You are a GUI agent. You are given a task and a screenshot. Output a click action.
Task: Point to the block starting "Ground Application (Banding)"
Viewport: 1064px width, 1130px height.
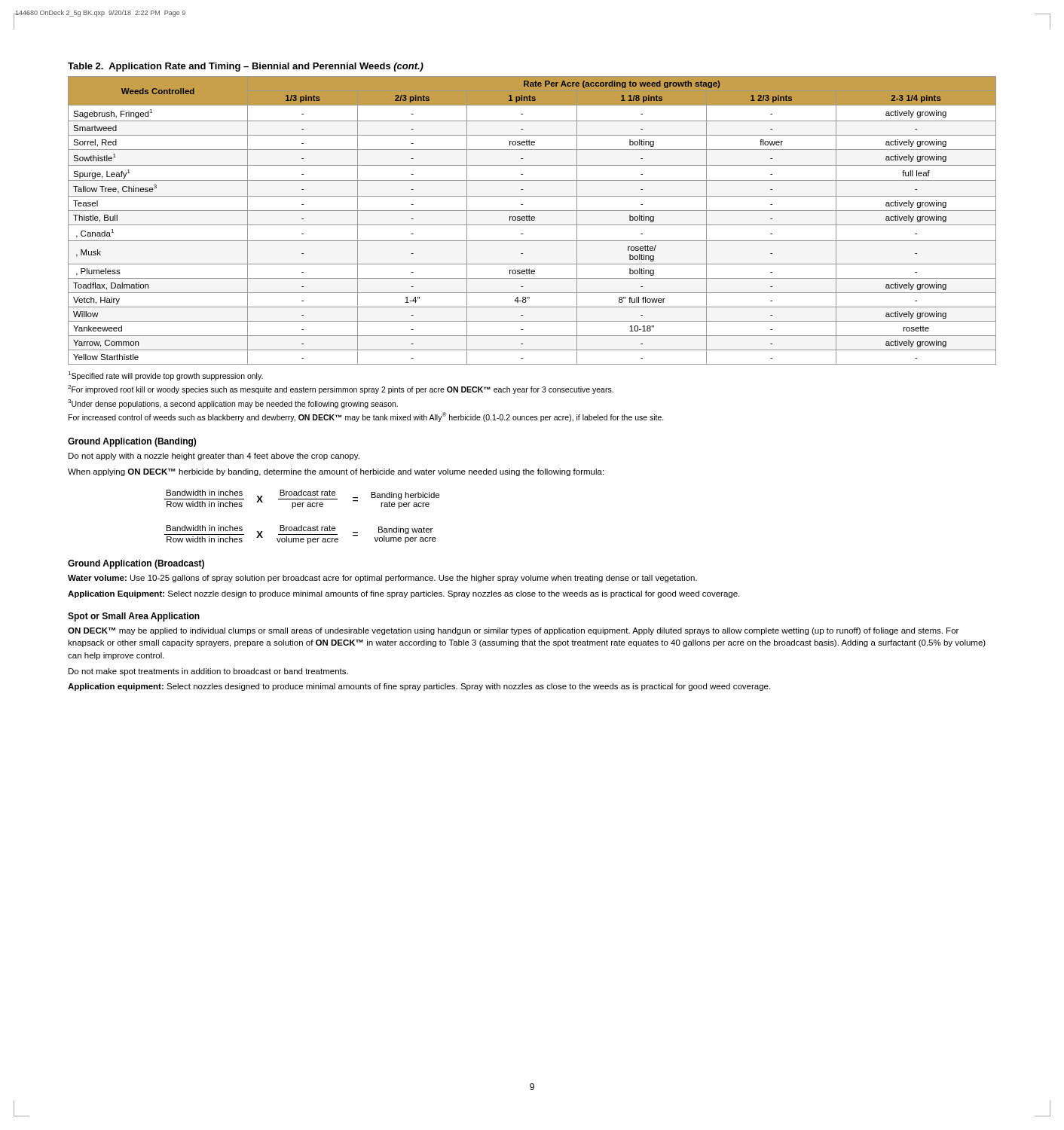coord(132,441)
